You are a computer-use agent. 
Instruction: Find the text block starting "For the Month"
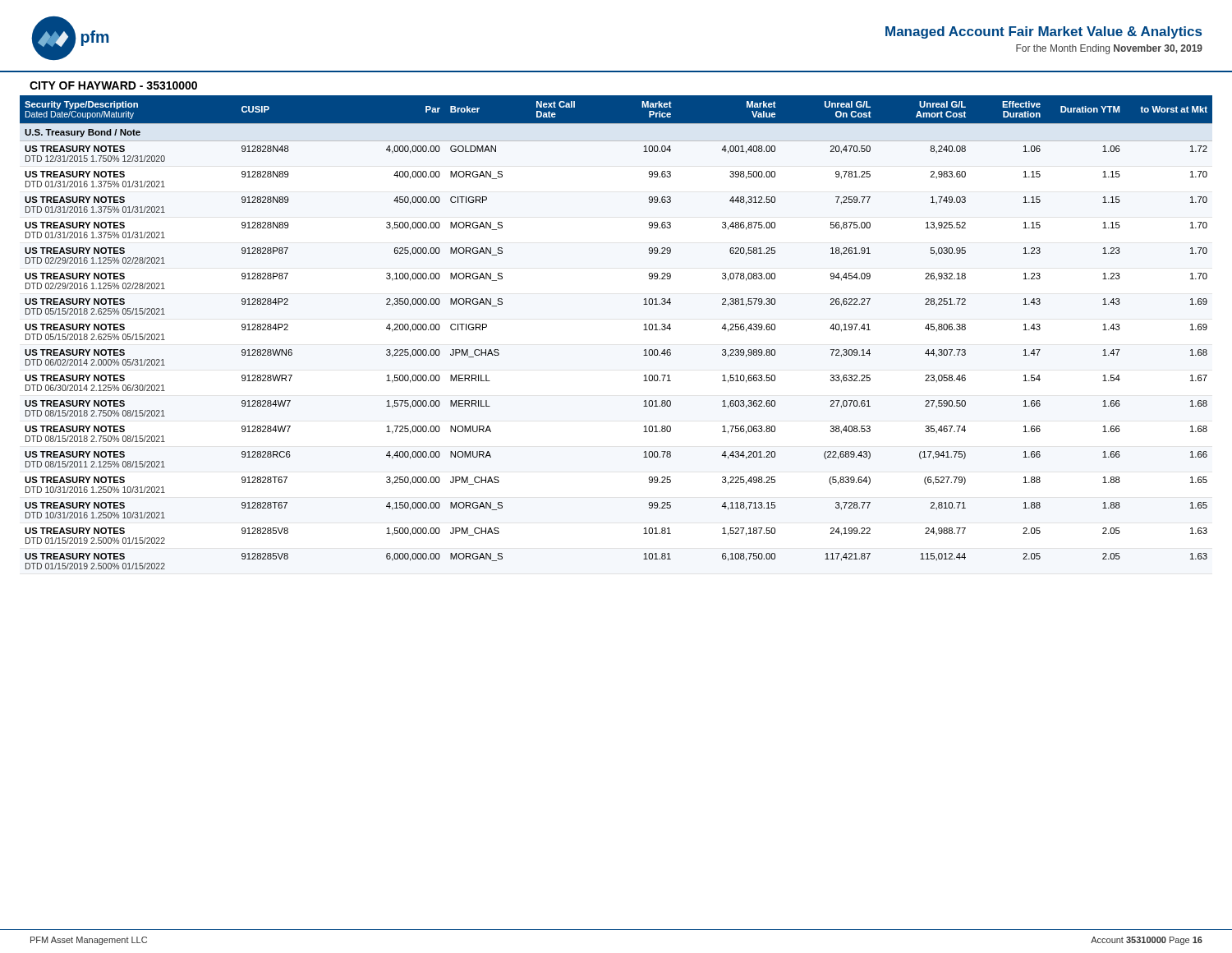(x=1109, y=48)
